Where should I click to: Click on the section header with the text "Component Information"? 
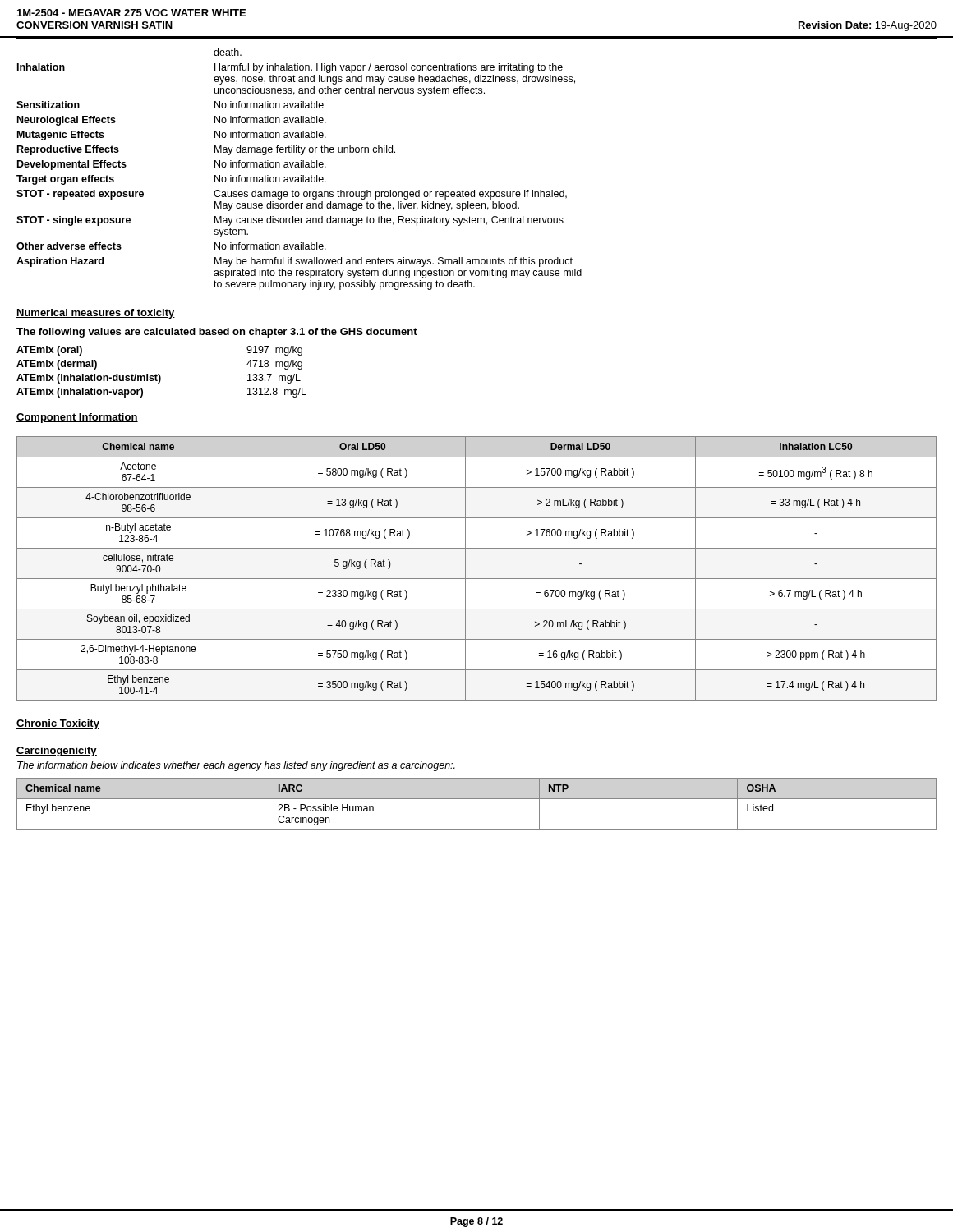tap(77, 417)
